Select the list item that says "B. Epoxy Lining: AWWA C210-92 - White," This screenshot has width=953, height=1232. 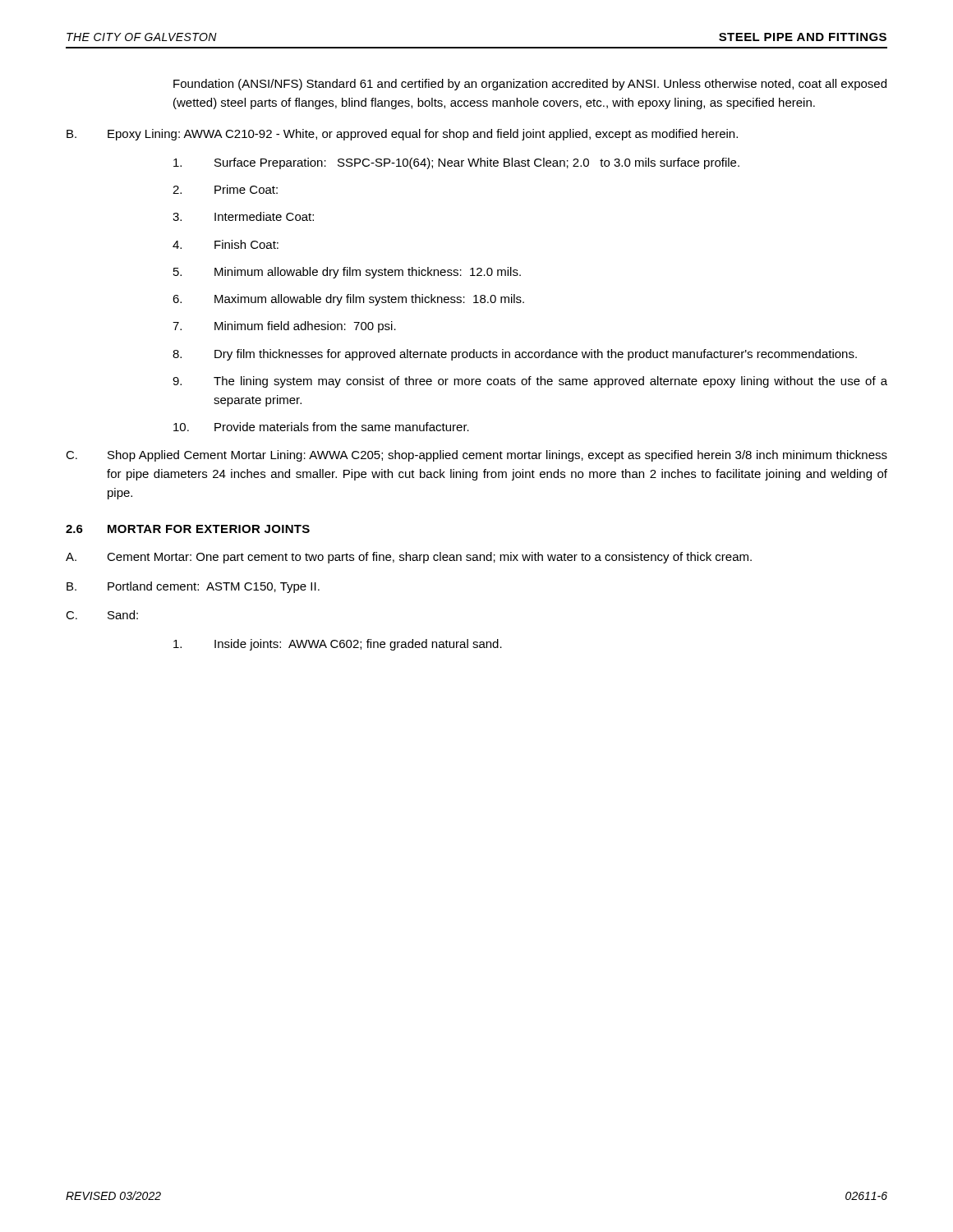tap(476, 133)
